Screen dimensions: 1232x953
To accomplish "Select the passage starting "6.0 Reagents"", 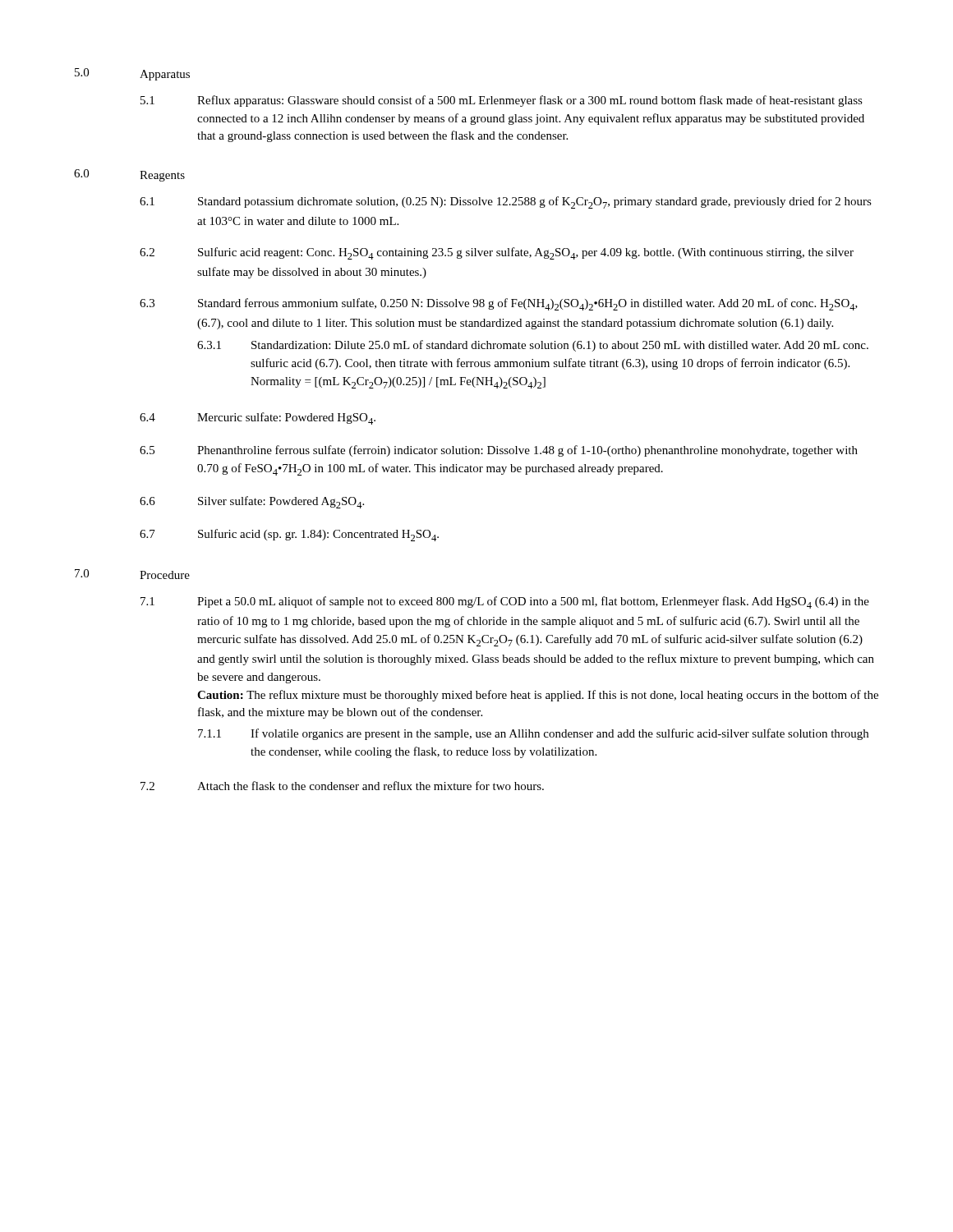I will click(x=76, y=175).
